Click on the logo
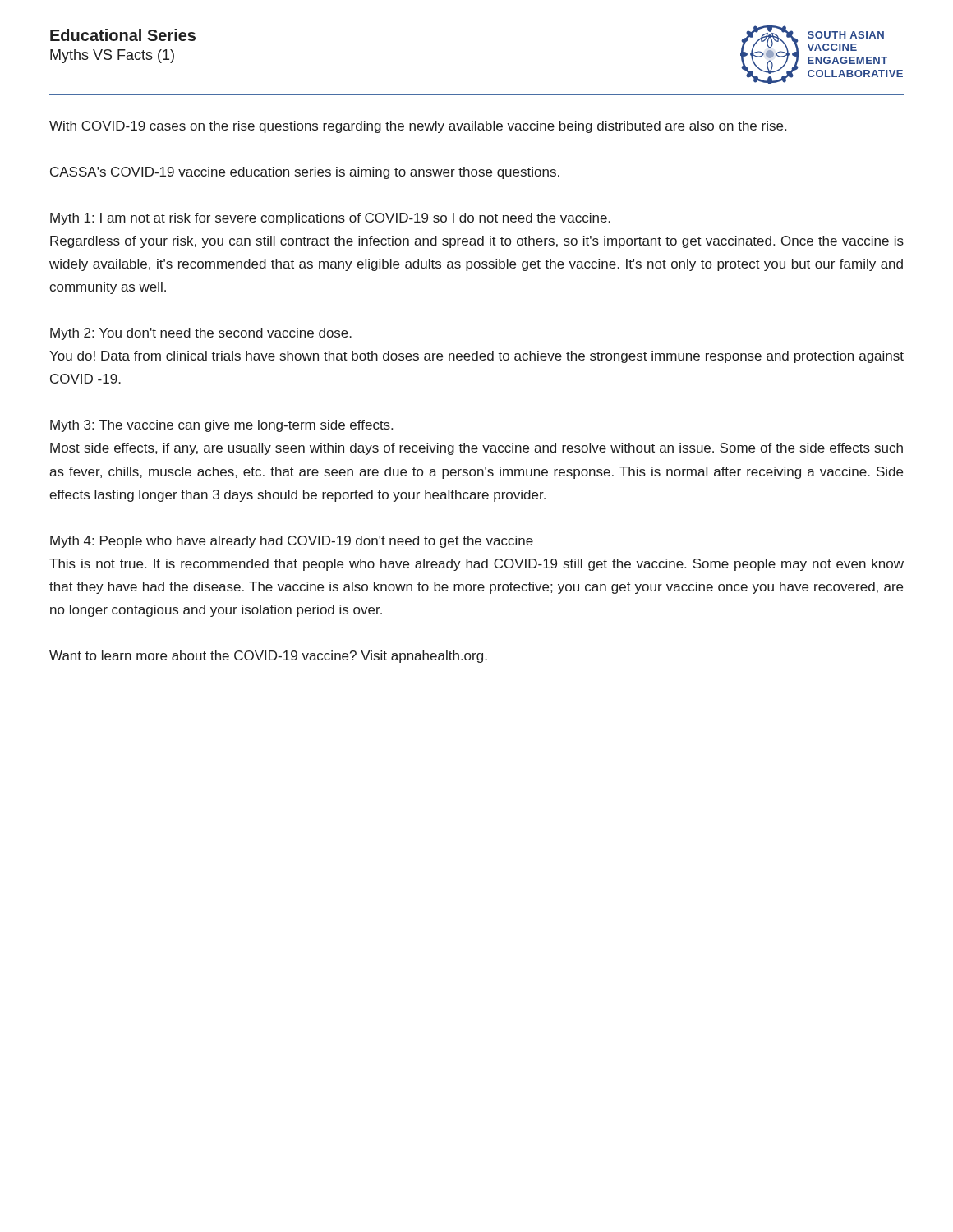Image resolution: width=953 pixels, height=1232 pixels. [x=822, y=54]
